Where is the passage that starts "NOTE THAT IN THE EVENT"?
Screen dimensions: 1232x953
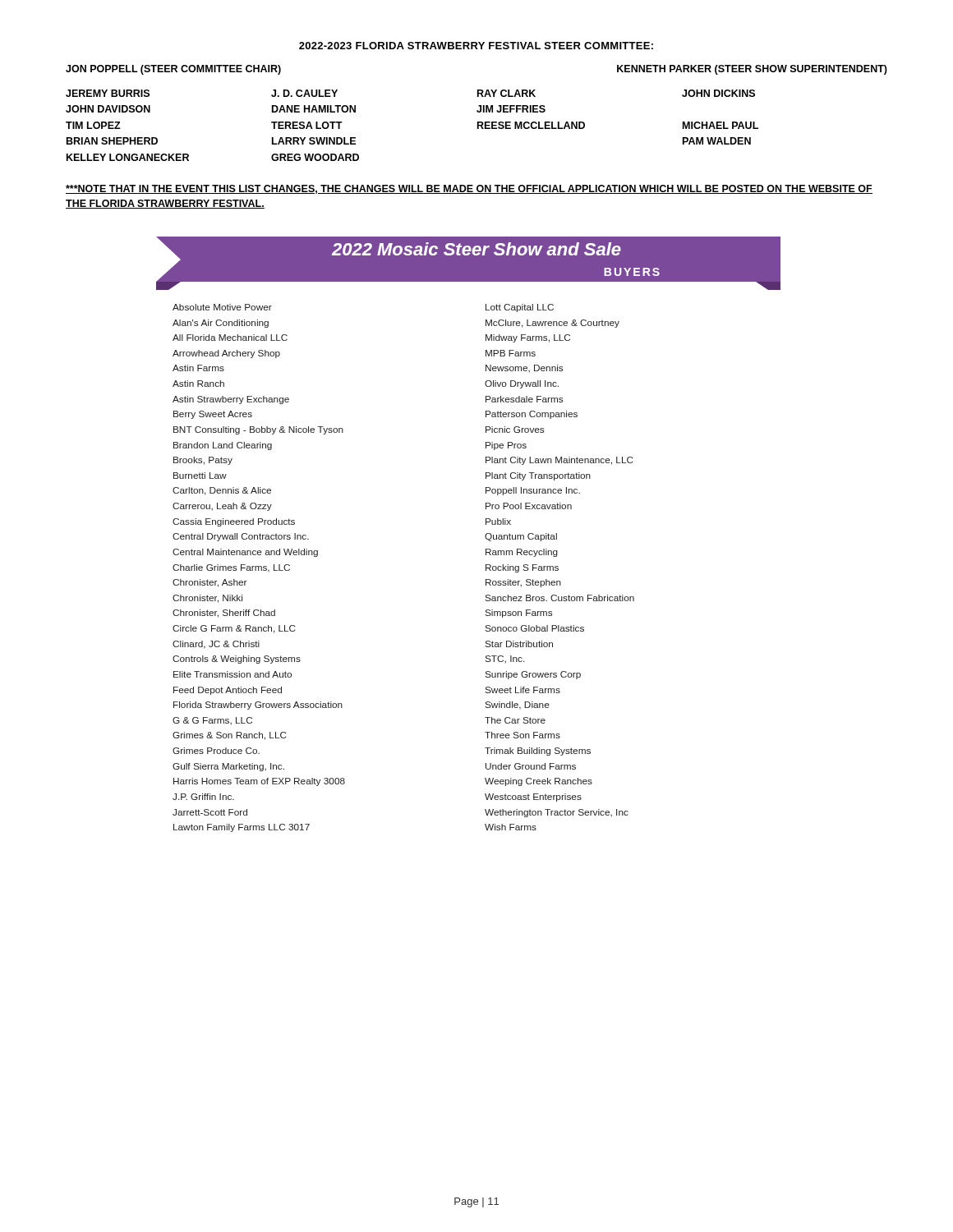click(469, 196)
